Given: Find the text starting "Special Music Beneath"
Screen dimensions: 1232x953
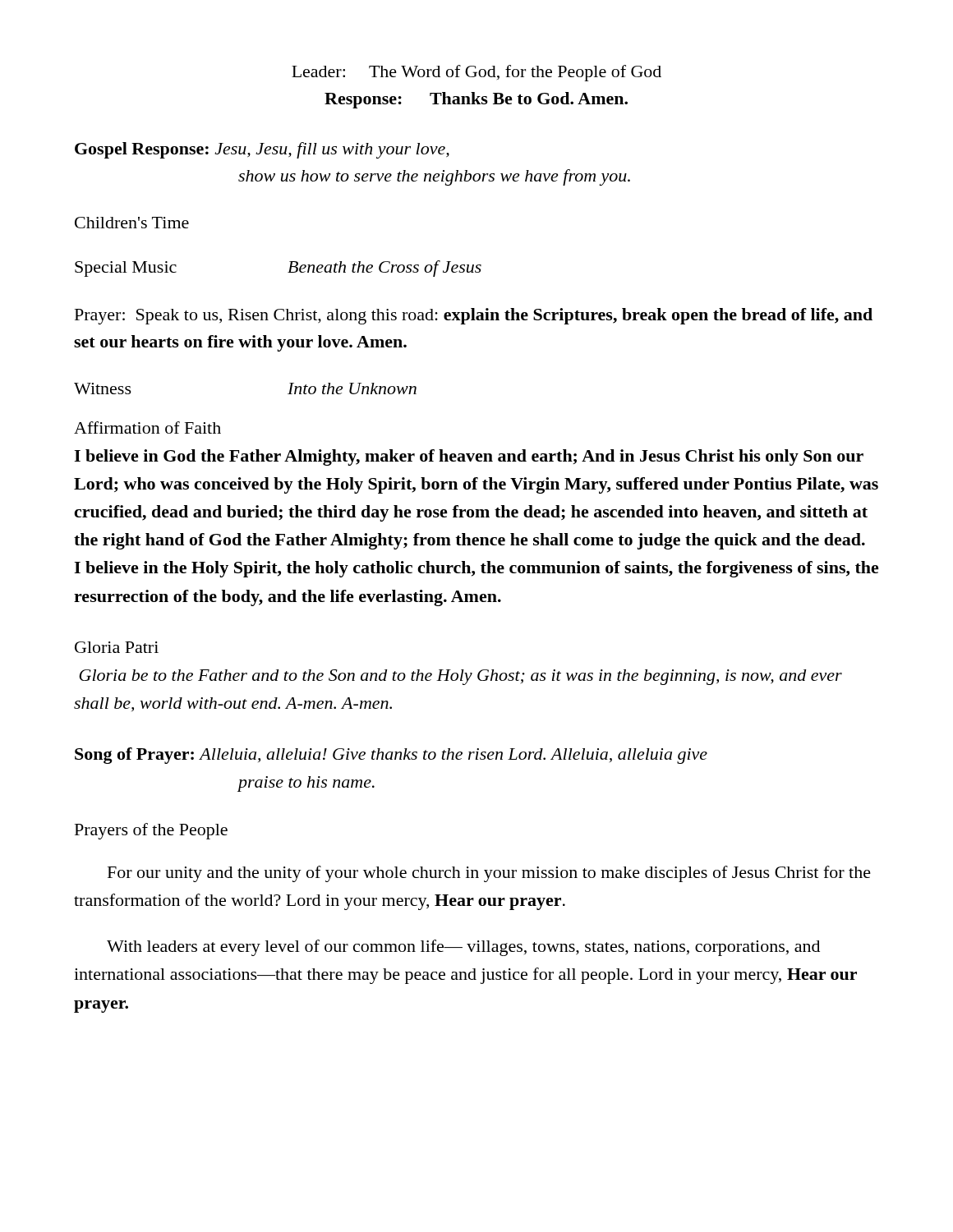Looking at the screenshot, I should 278,267.
